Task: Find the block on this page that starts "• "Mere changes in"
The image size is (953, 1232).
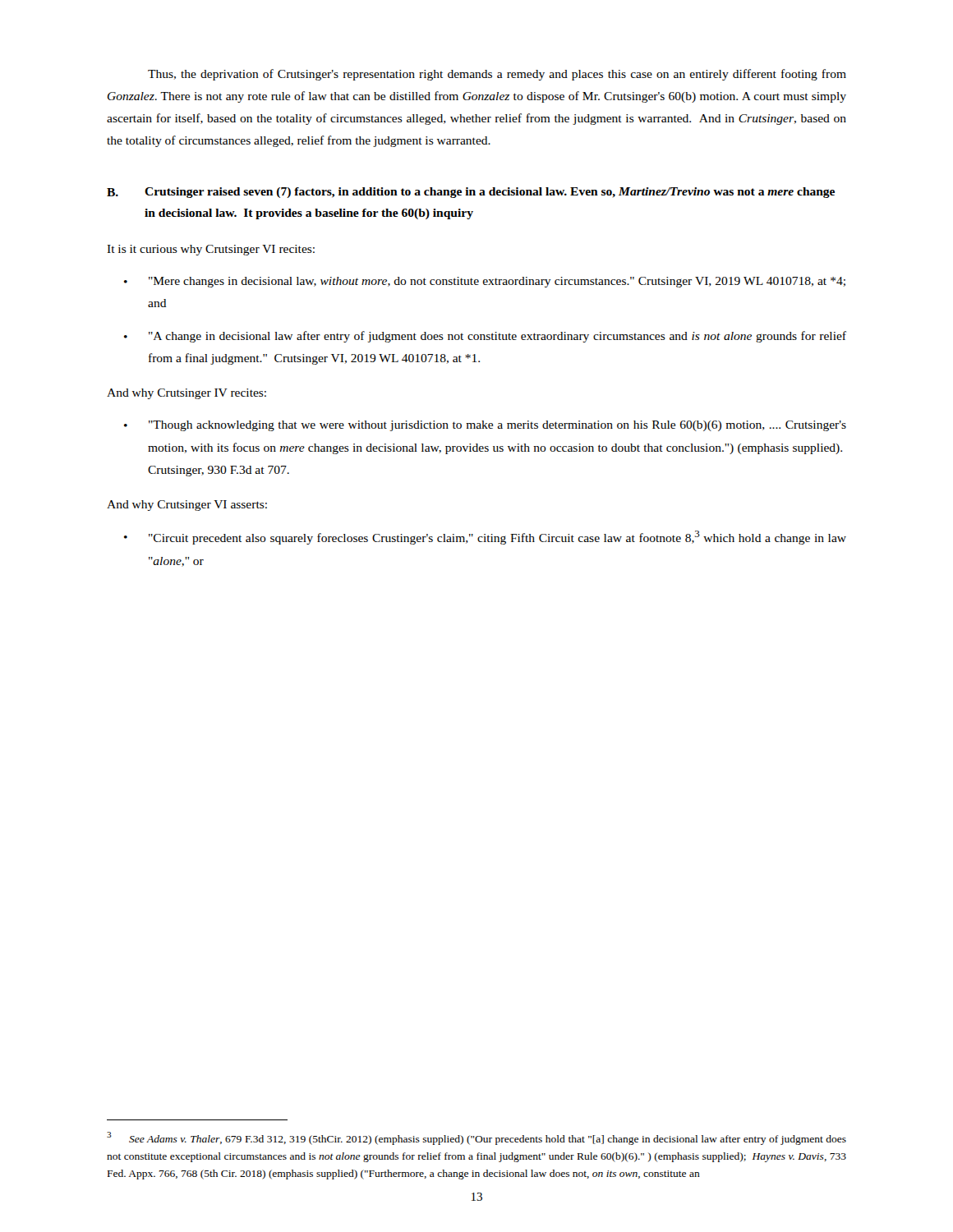Action: click(485, 292)
